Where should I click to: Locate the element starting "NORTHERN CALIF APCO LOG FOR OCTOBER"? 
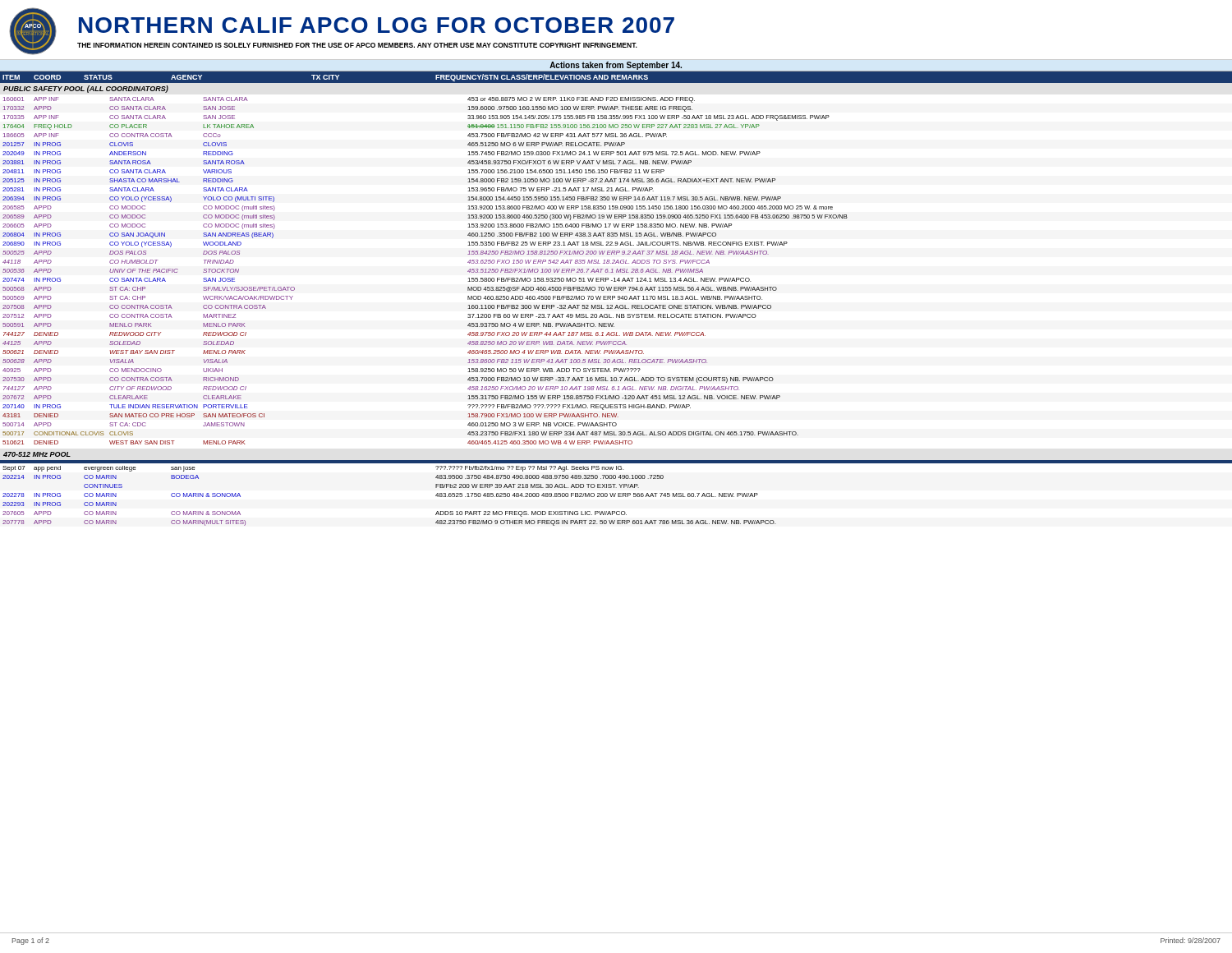[x=377, y=26]
